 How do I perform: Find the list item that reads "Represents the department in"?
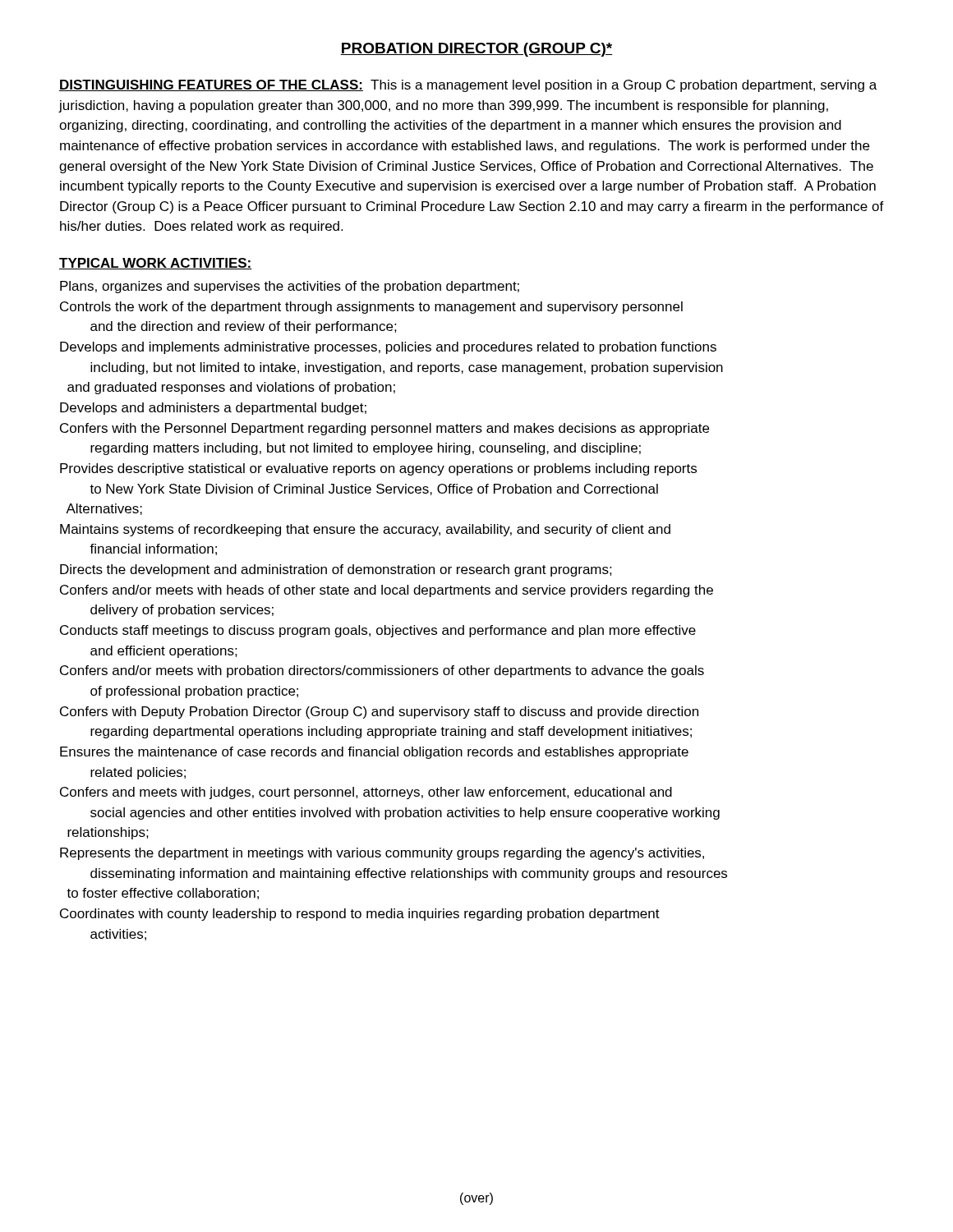393,873
